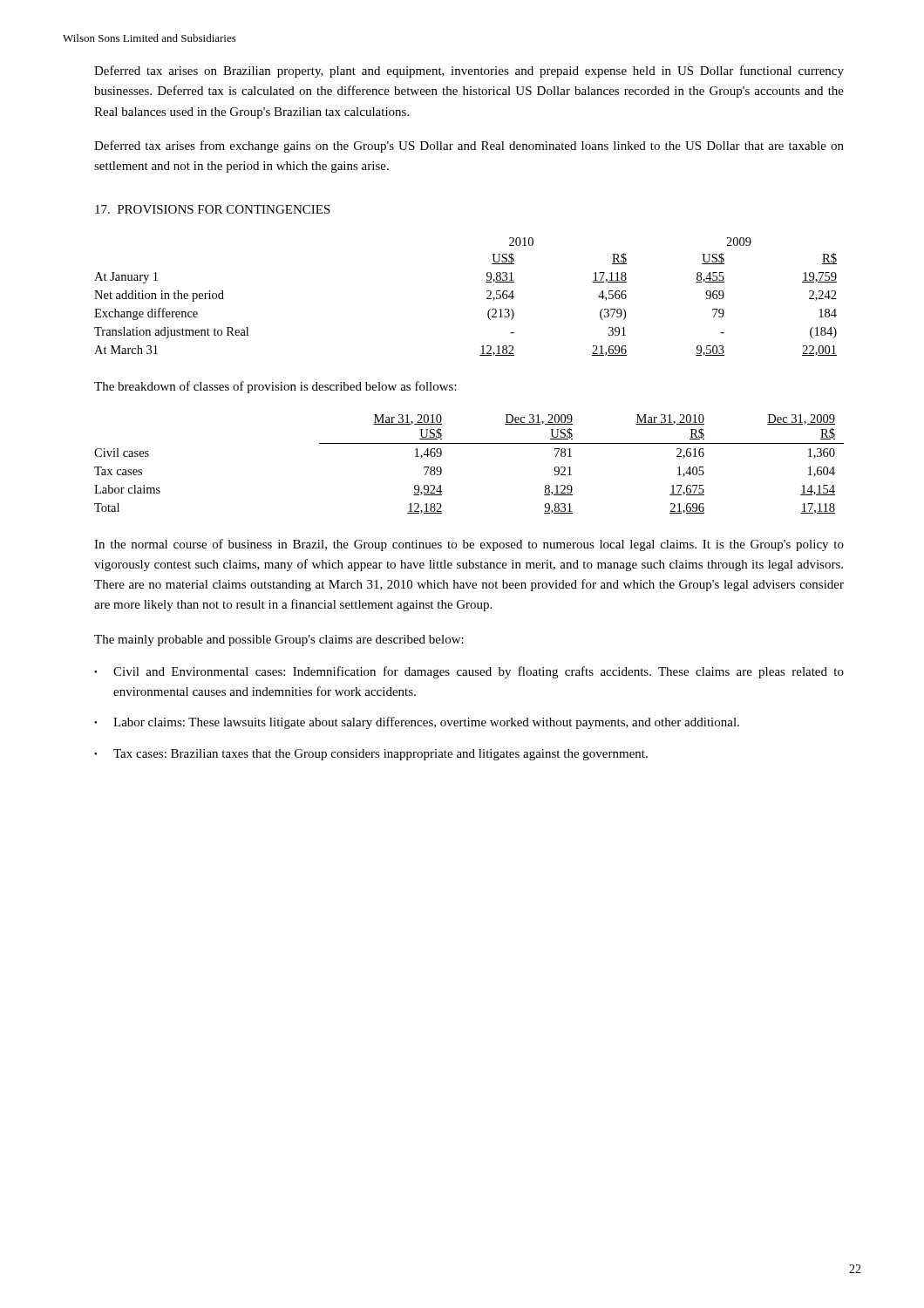Find the region starting "In the normal course of business in Brazil,"
The height and width of the screenshot is (1308, 924).
tap(469, 574)
